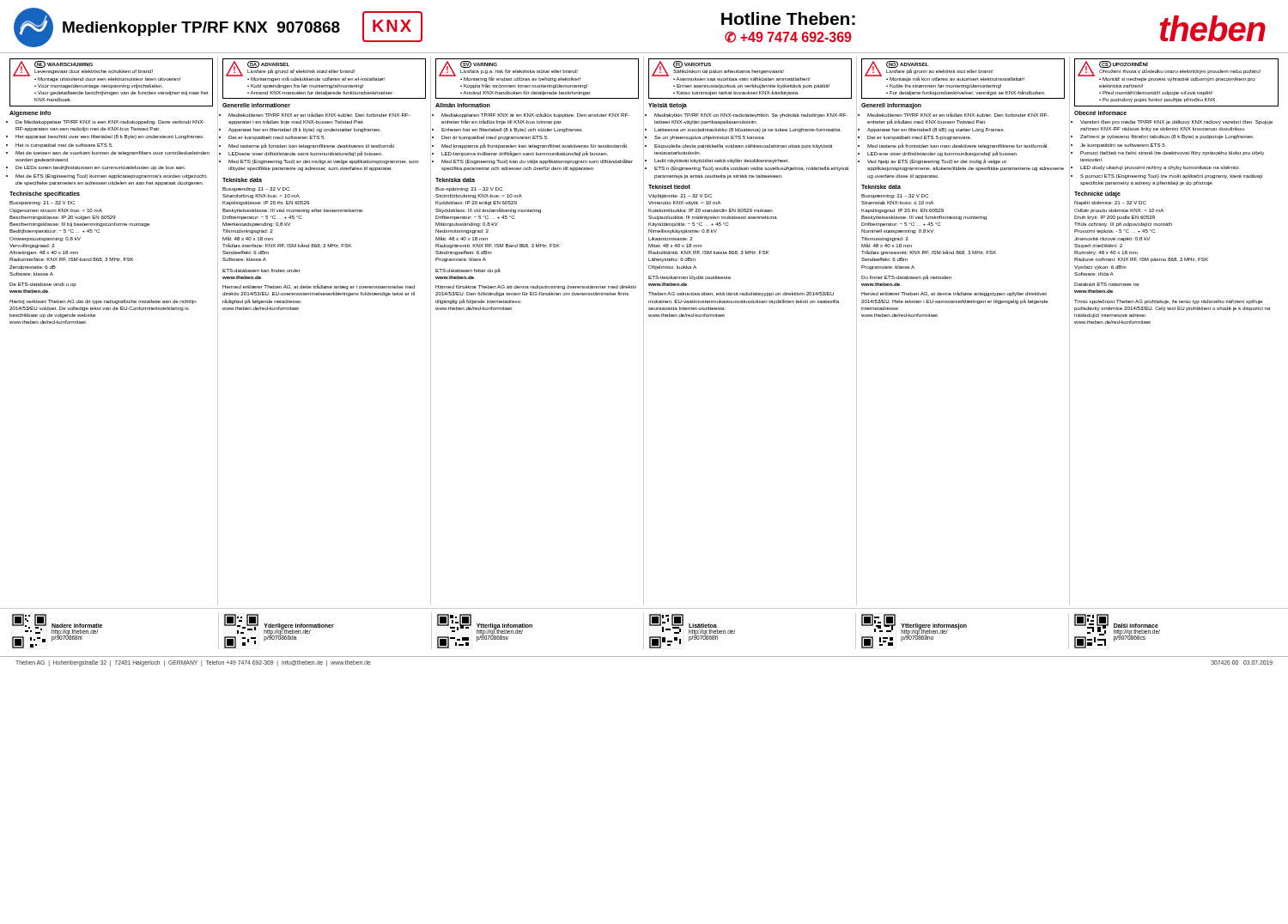Locate the text block containing "! SV VARNING Livsfara p.g.a."
This screenshot has height=924, width=1288.
point(537,79)
